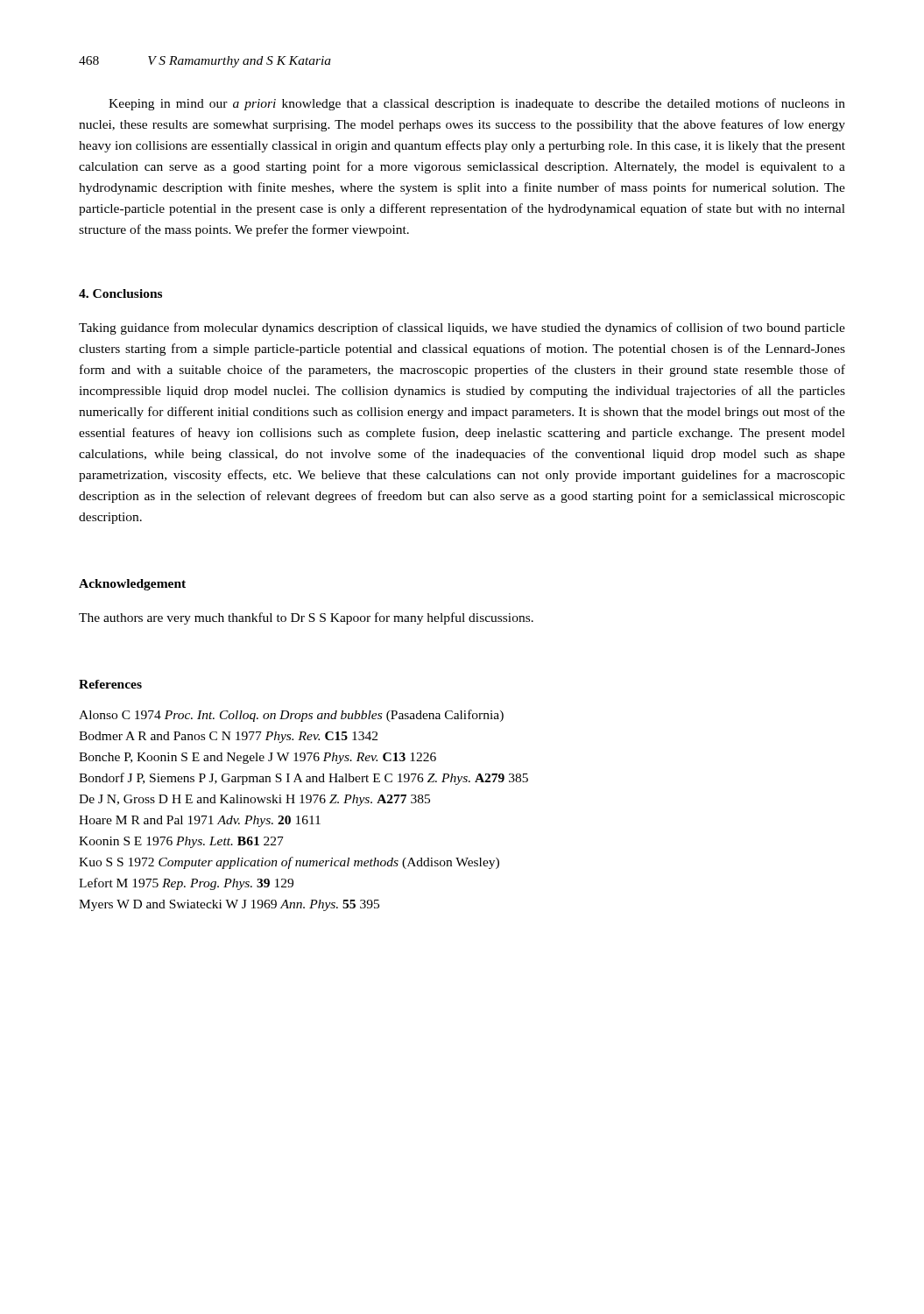Viewport: 924px width, 1314px height.
Task: Locate the list item with the text "Myers W D and"
Action: pos(229,904)
